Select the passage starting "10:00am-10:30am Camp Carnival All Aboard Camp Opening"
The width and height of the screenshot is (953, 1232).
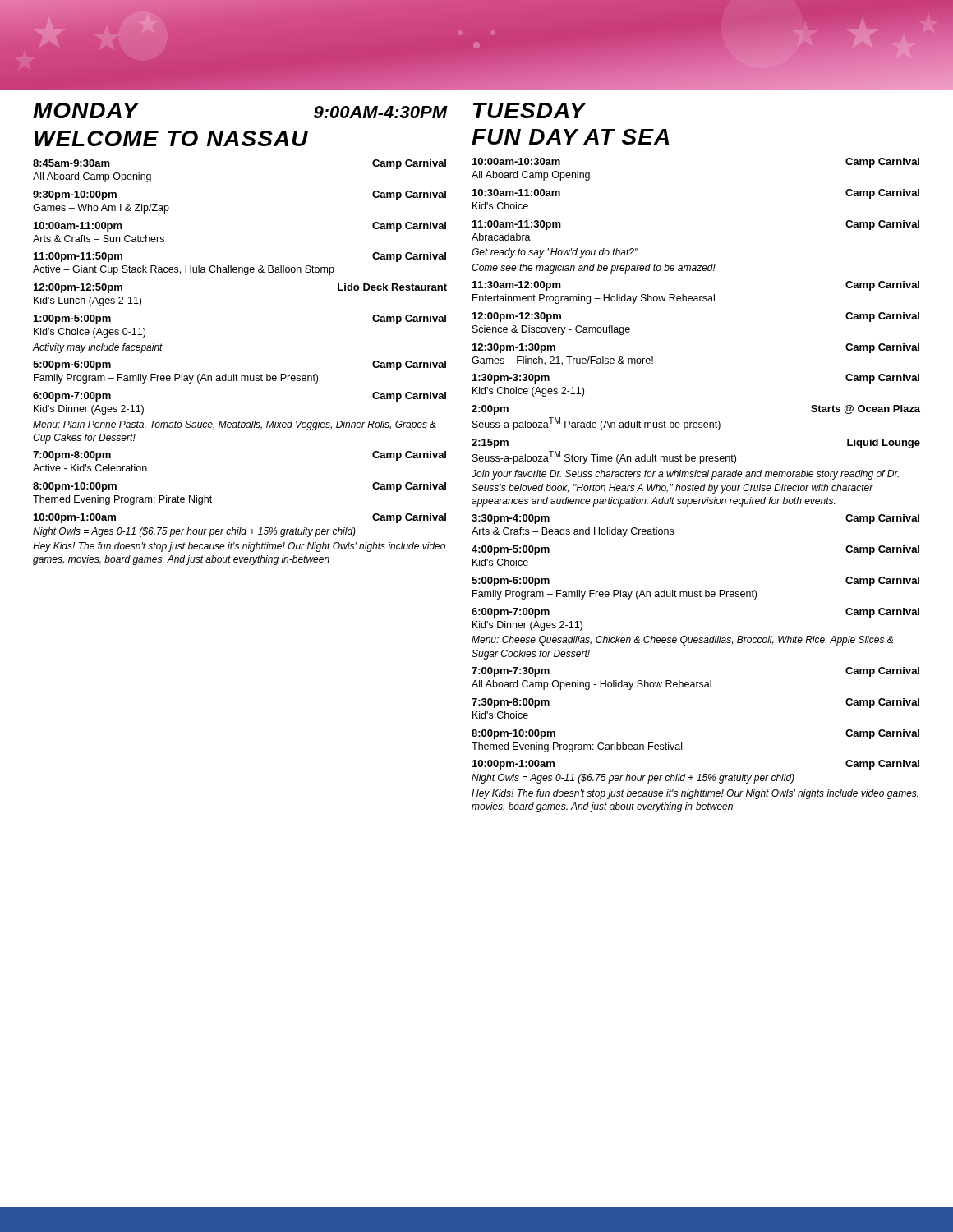click(520, 162)
